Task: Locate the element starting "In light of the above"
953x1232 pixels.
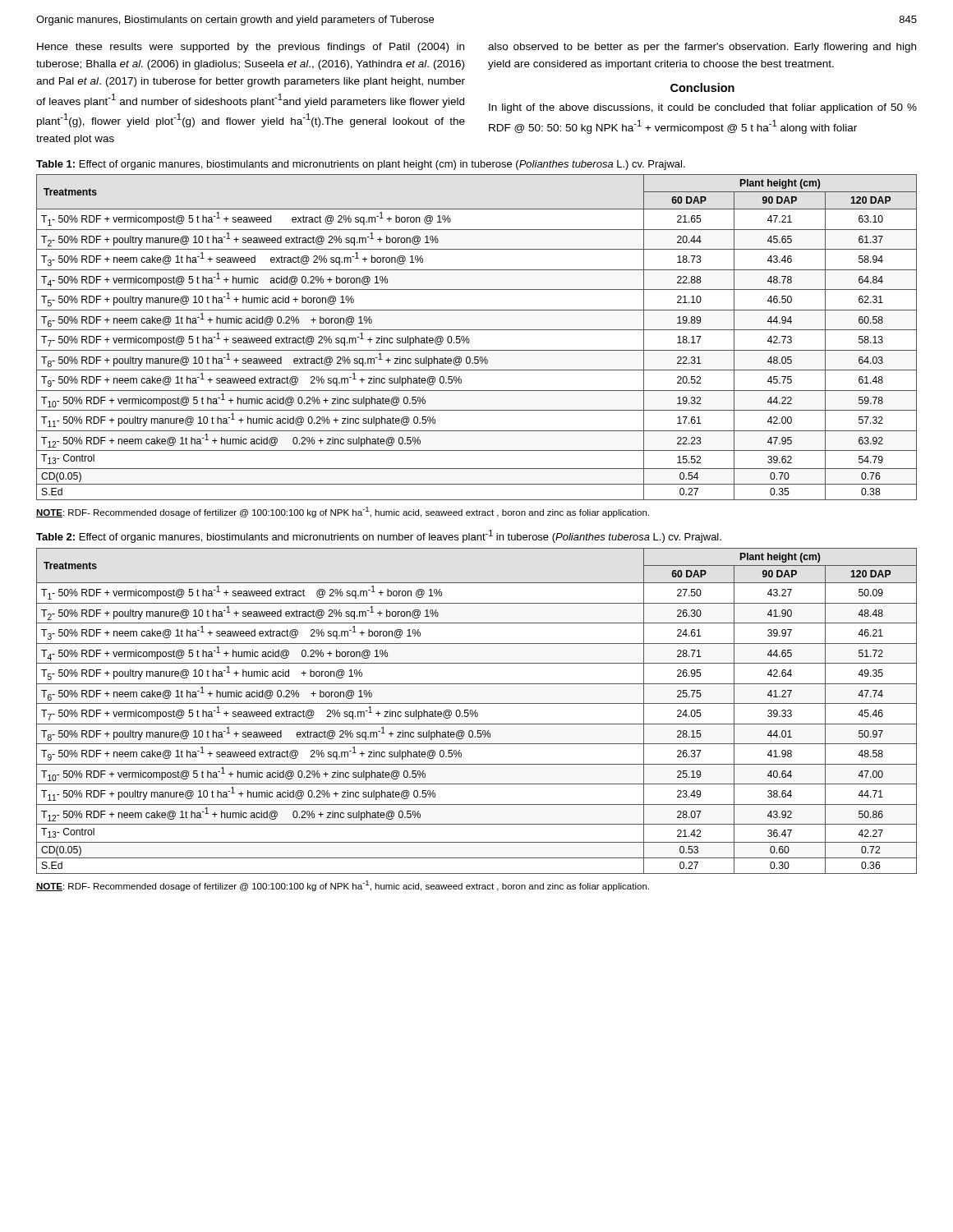Action: [x=702, y=117]
